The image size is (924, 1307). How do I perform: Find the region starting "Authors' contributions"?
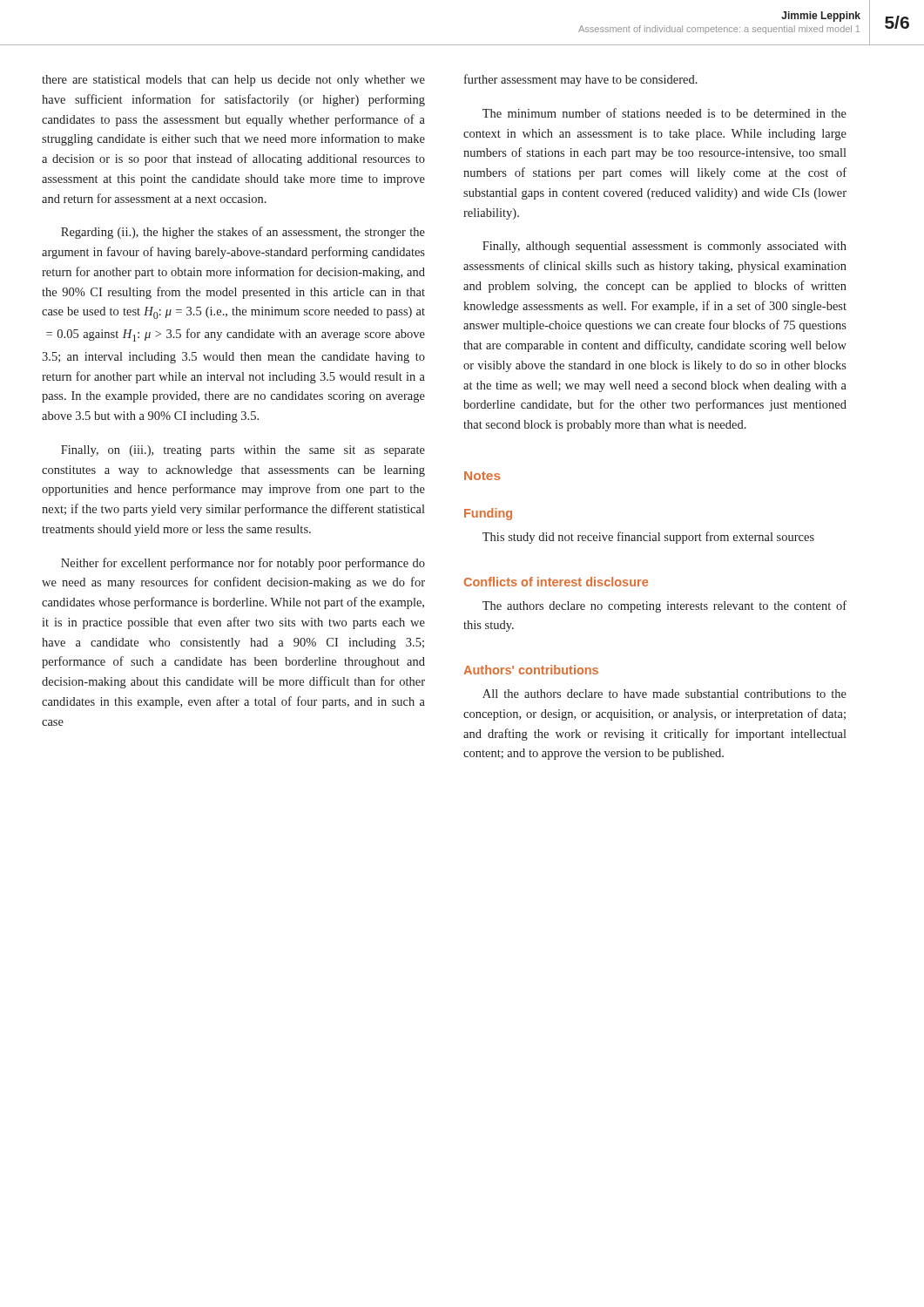[x=531, y=670]
